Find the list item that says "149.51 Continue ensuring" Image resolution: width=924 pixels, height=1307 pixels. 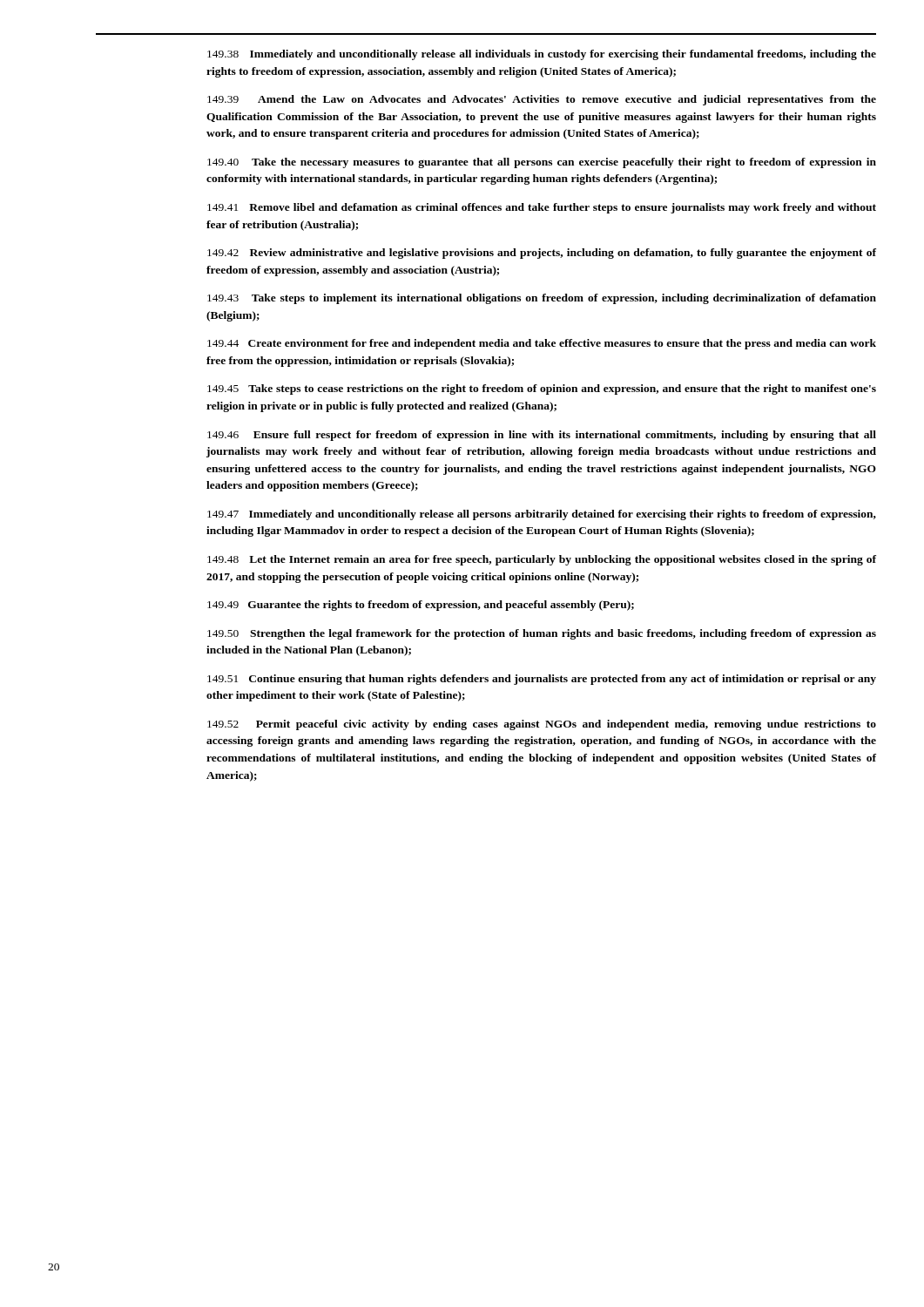(x=541, y=687)
